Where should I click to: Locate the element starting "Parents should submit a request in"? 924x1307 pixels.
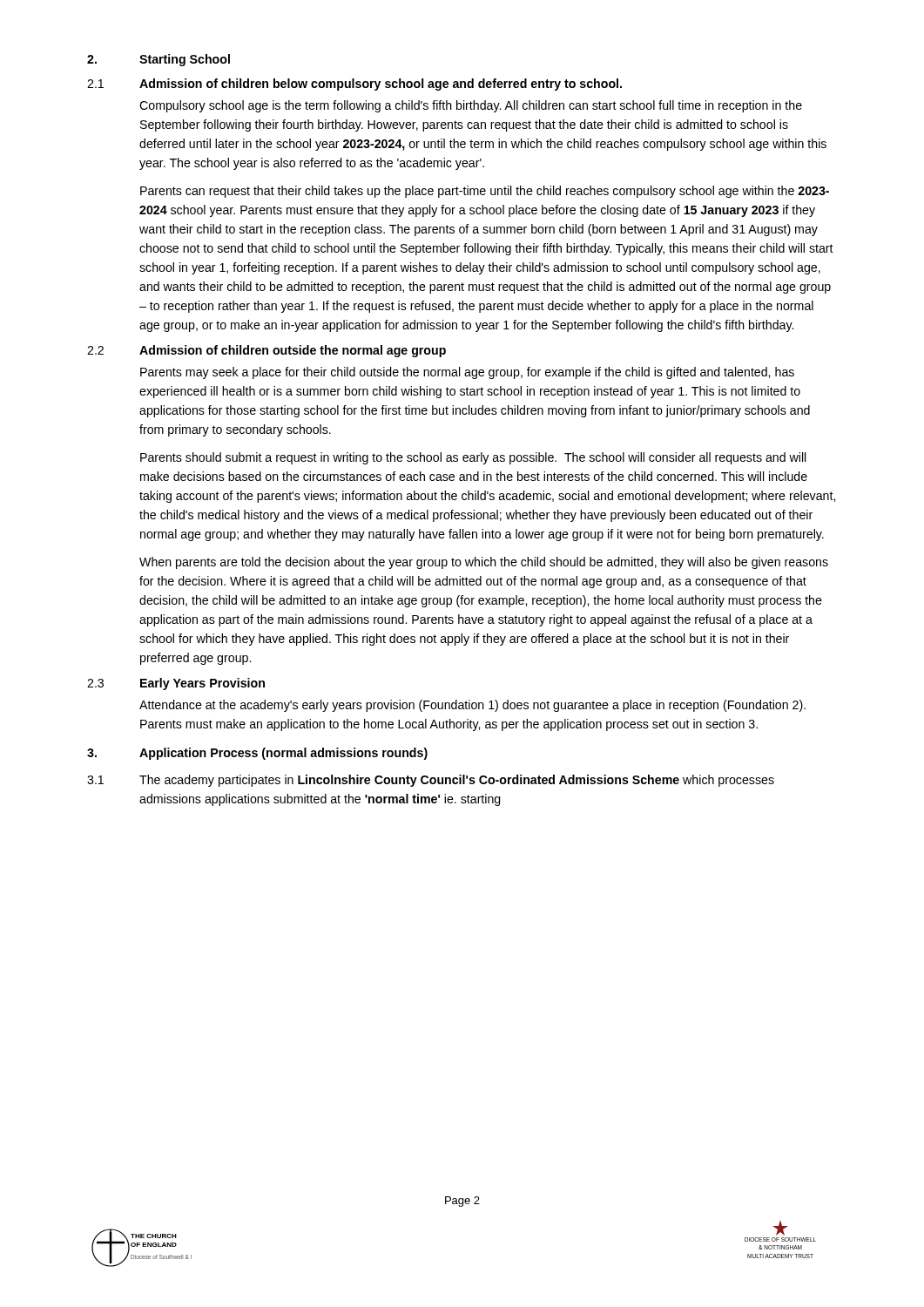[x=488, y=496]
